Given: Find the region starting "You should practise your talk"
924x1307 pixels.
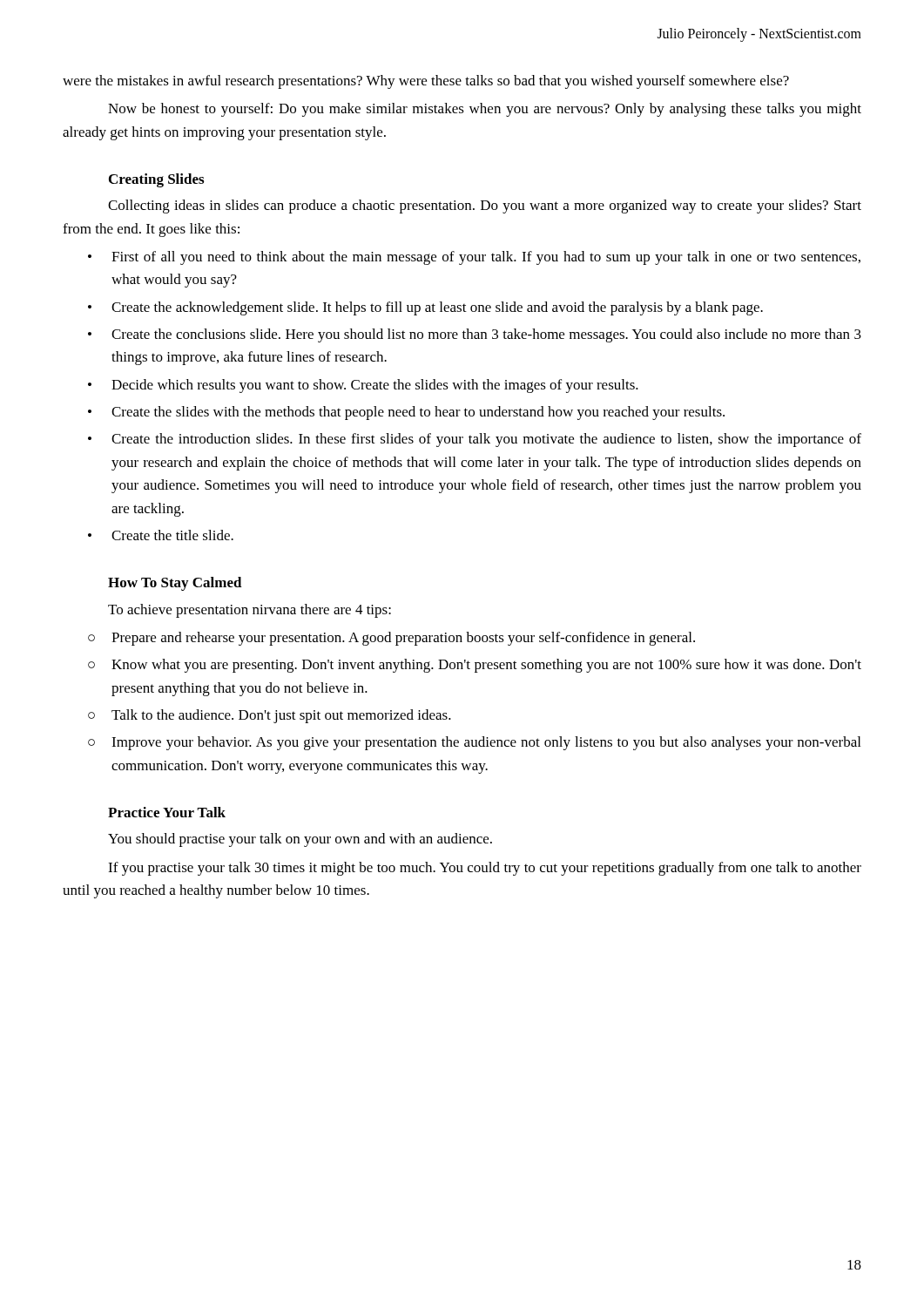Looking at the screenshot, I should 300,839.
